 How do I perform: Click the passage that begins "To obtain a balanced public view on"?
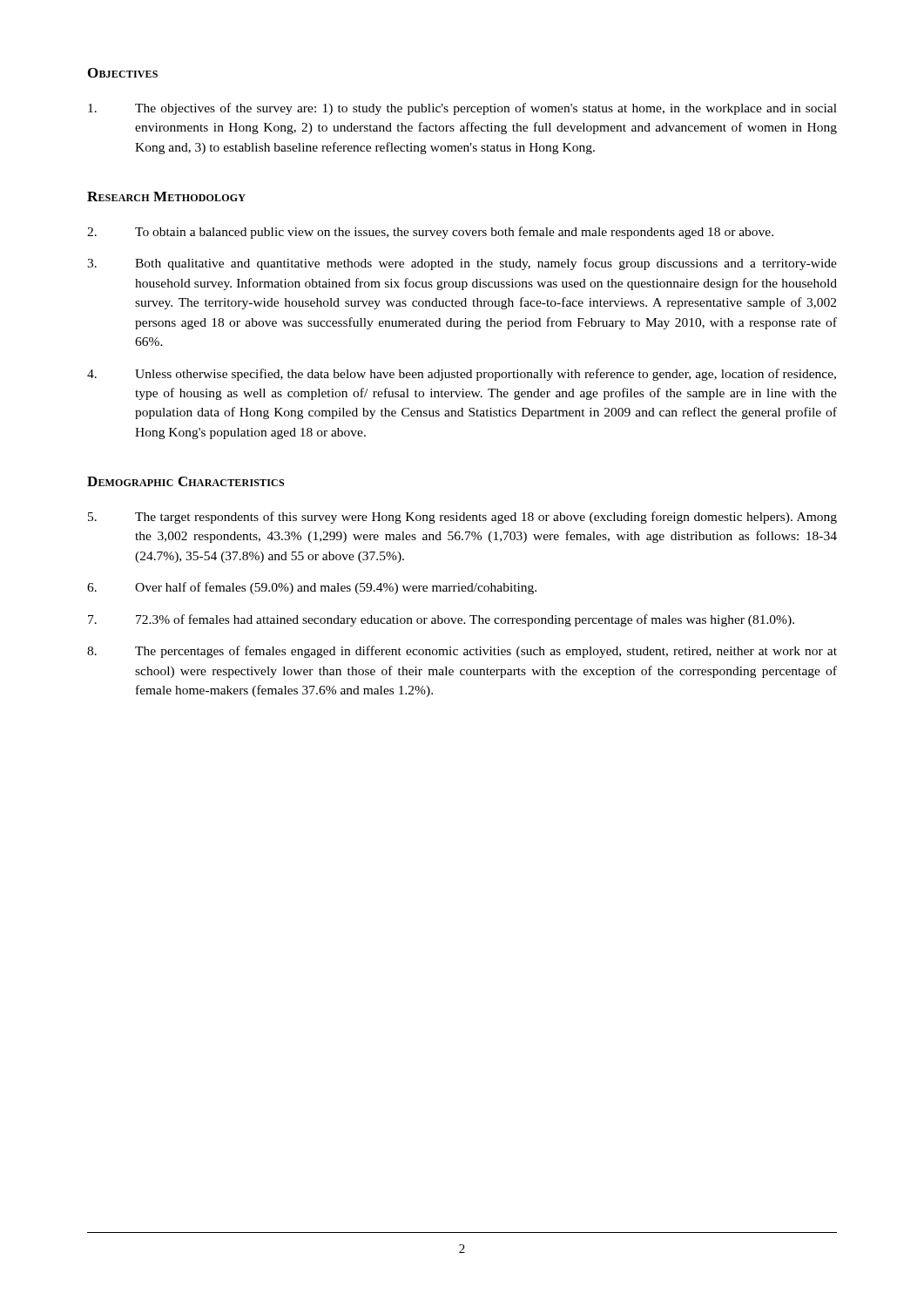click(462, 232)
